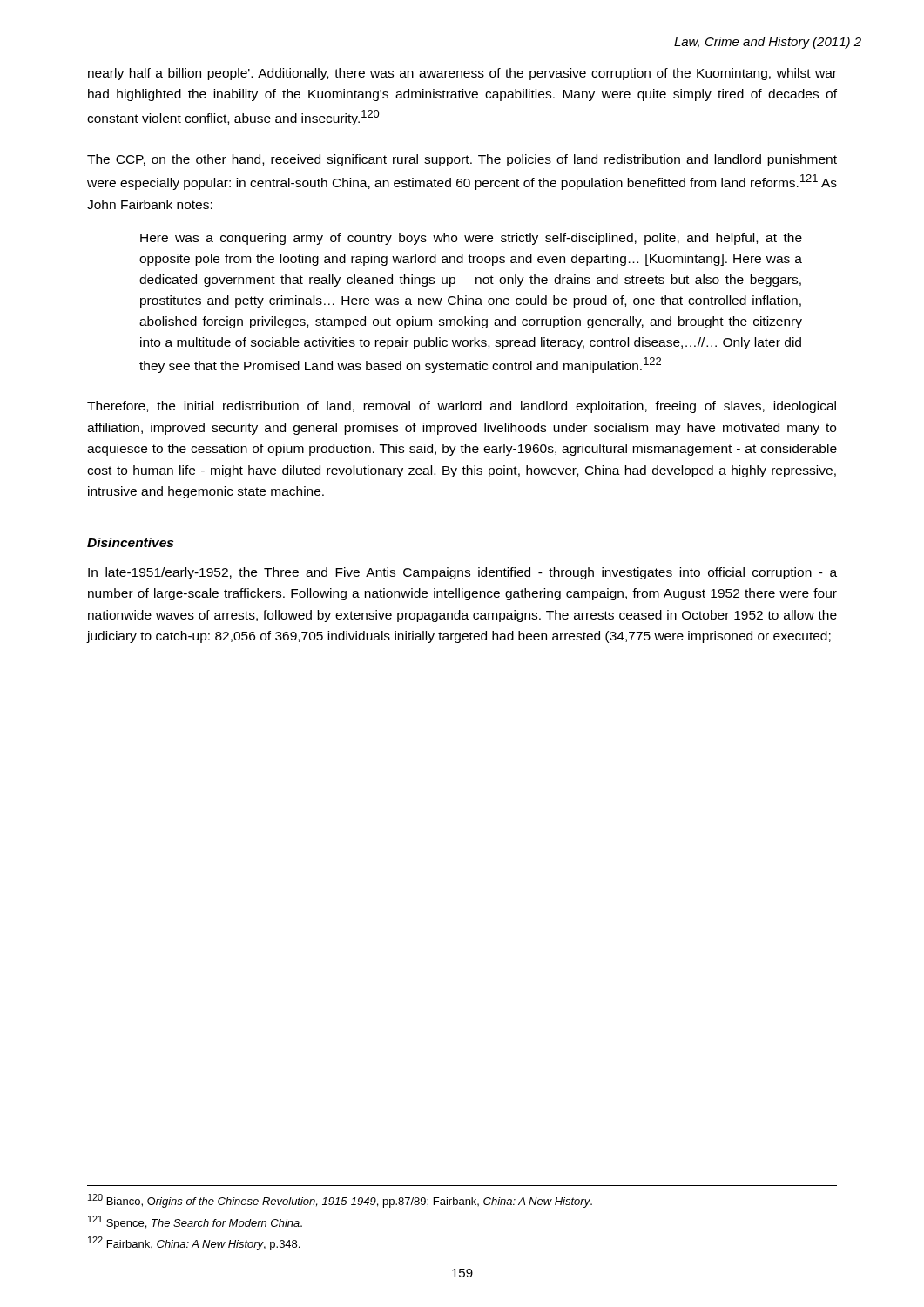Click on the region starting "Here was a conquering army of"
Screen dimensions: 1307x924
[471, 302]
